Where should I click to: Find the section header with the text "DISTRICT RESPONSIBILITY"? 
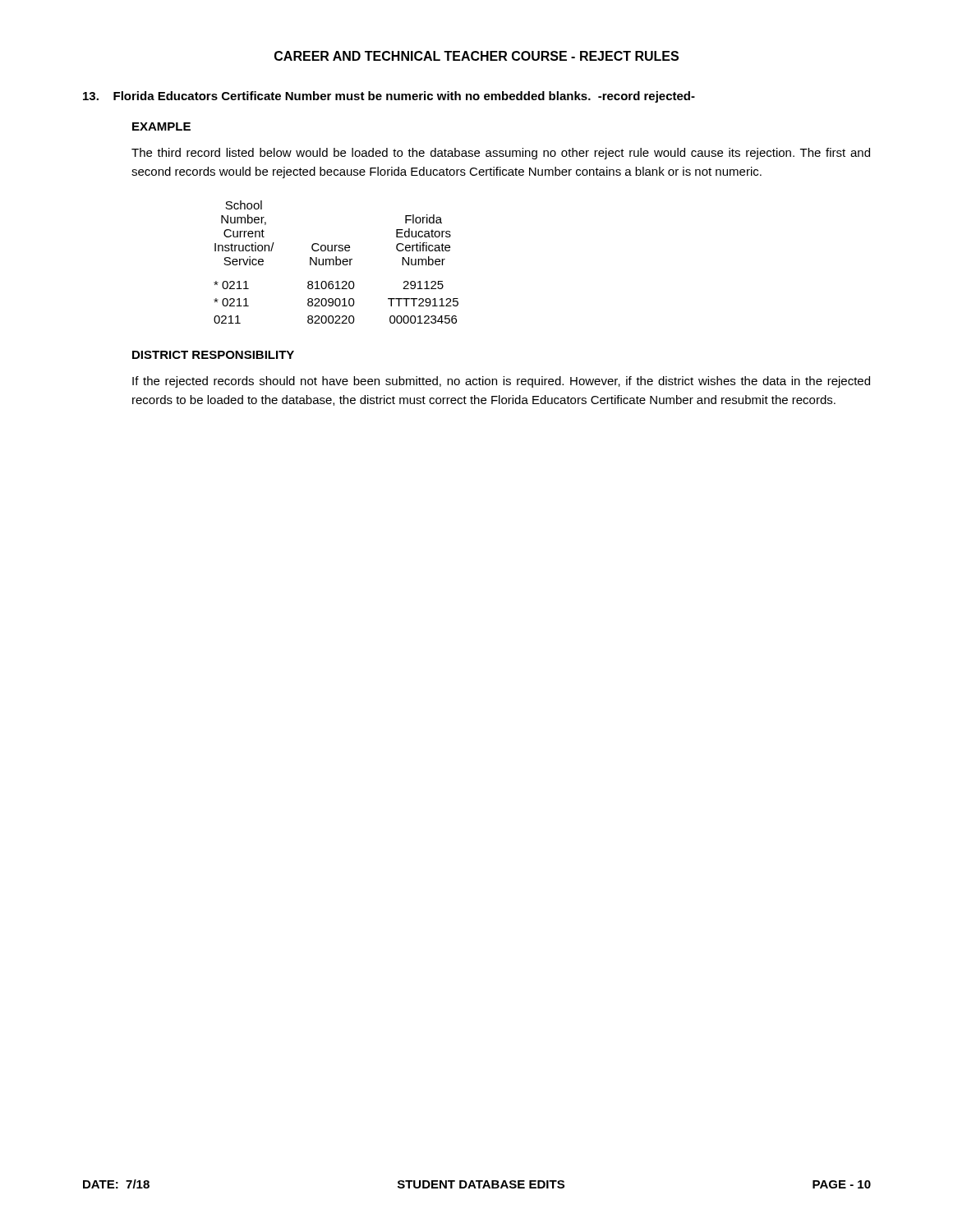[x=213, y=354]
